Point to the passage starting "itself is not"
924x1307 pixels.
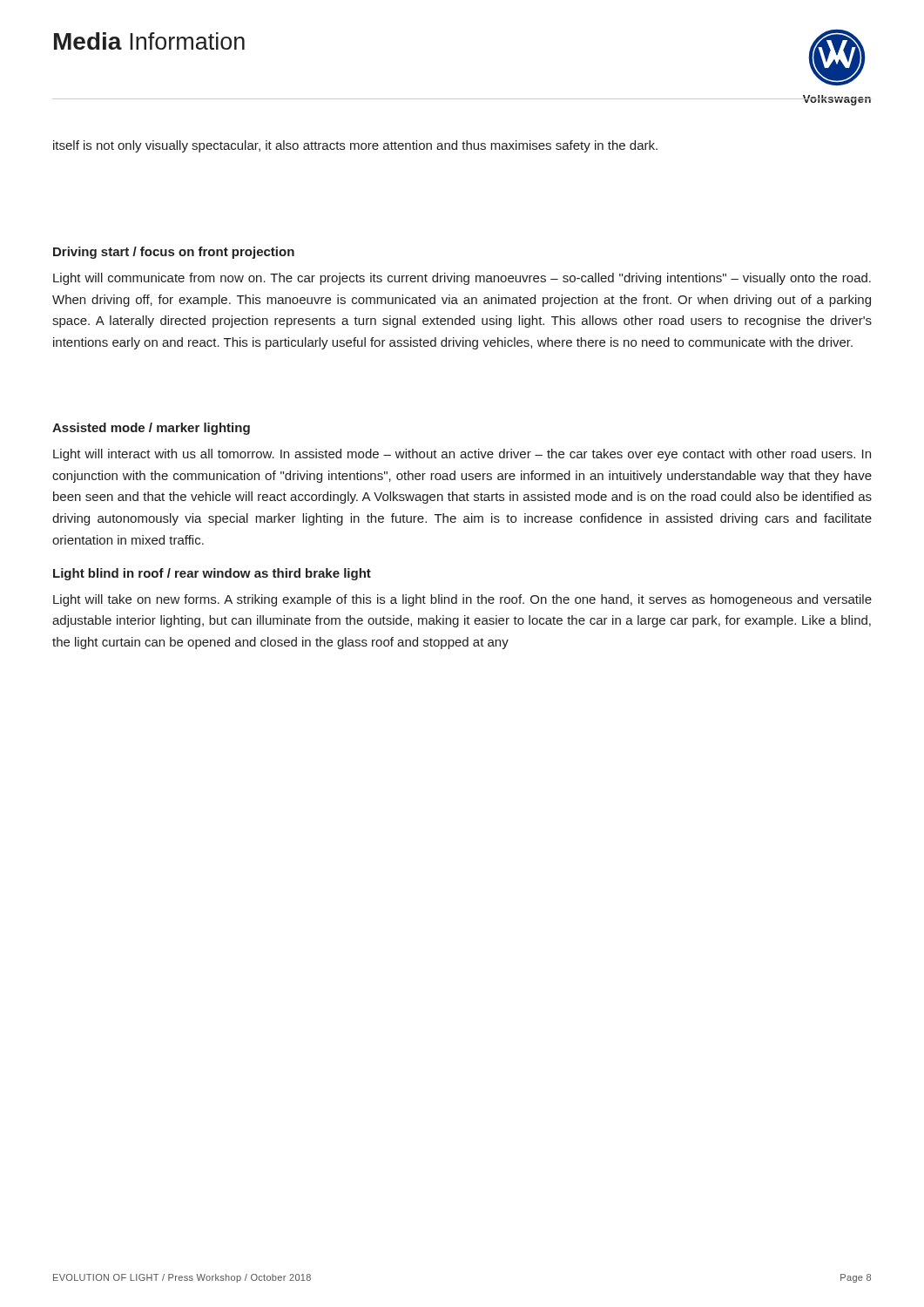click(355, 145)
